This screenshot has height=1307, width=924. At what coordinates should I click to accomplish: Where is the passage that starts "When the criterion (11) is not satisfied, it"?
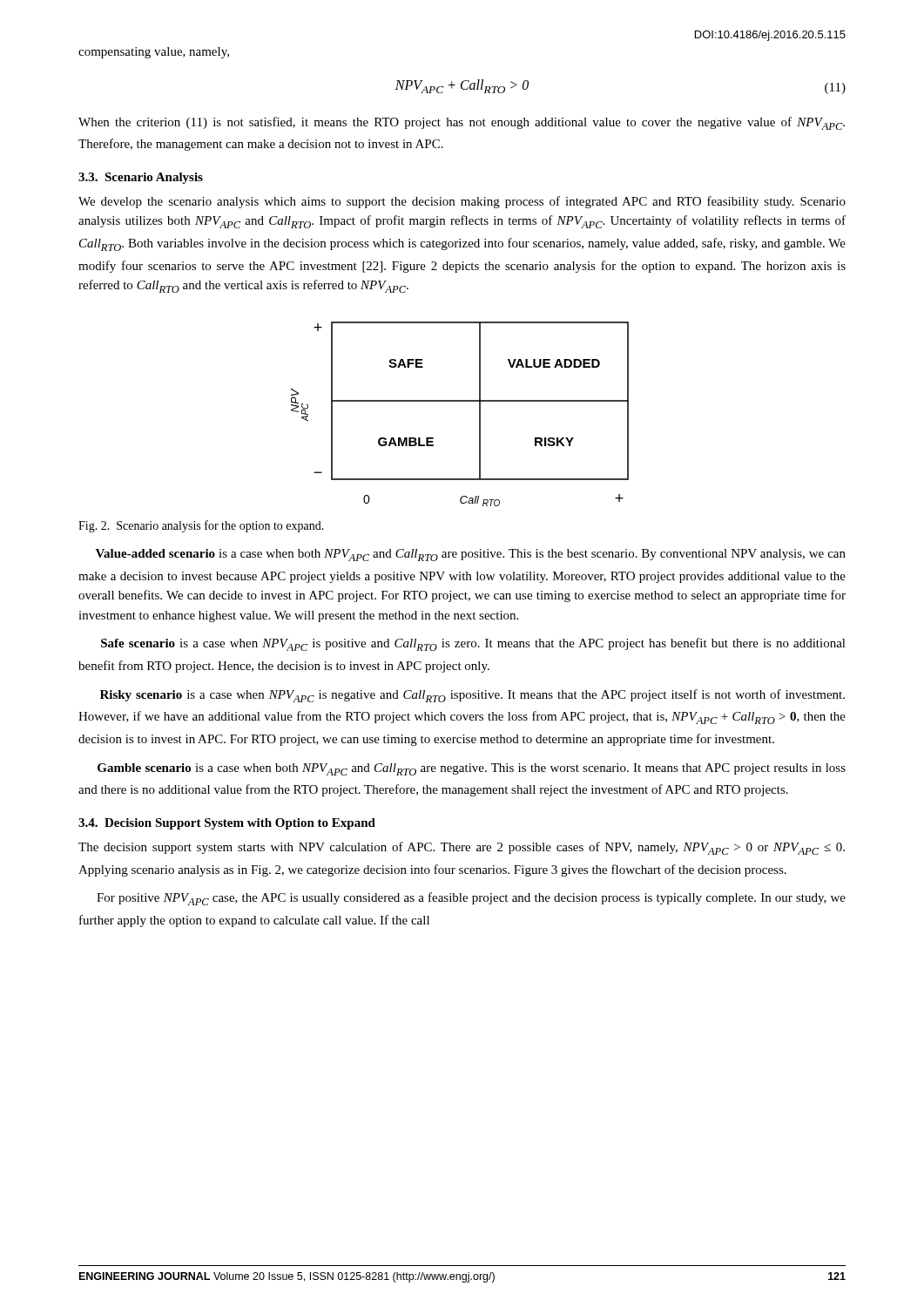coord(462,133)
